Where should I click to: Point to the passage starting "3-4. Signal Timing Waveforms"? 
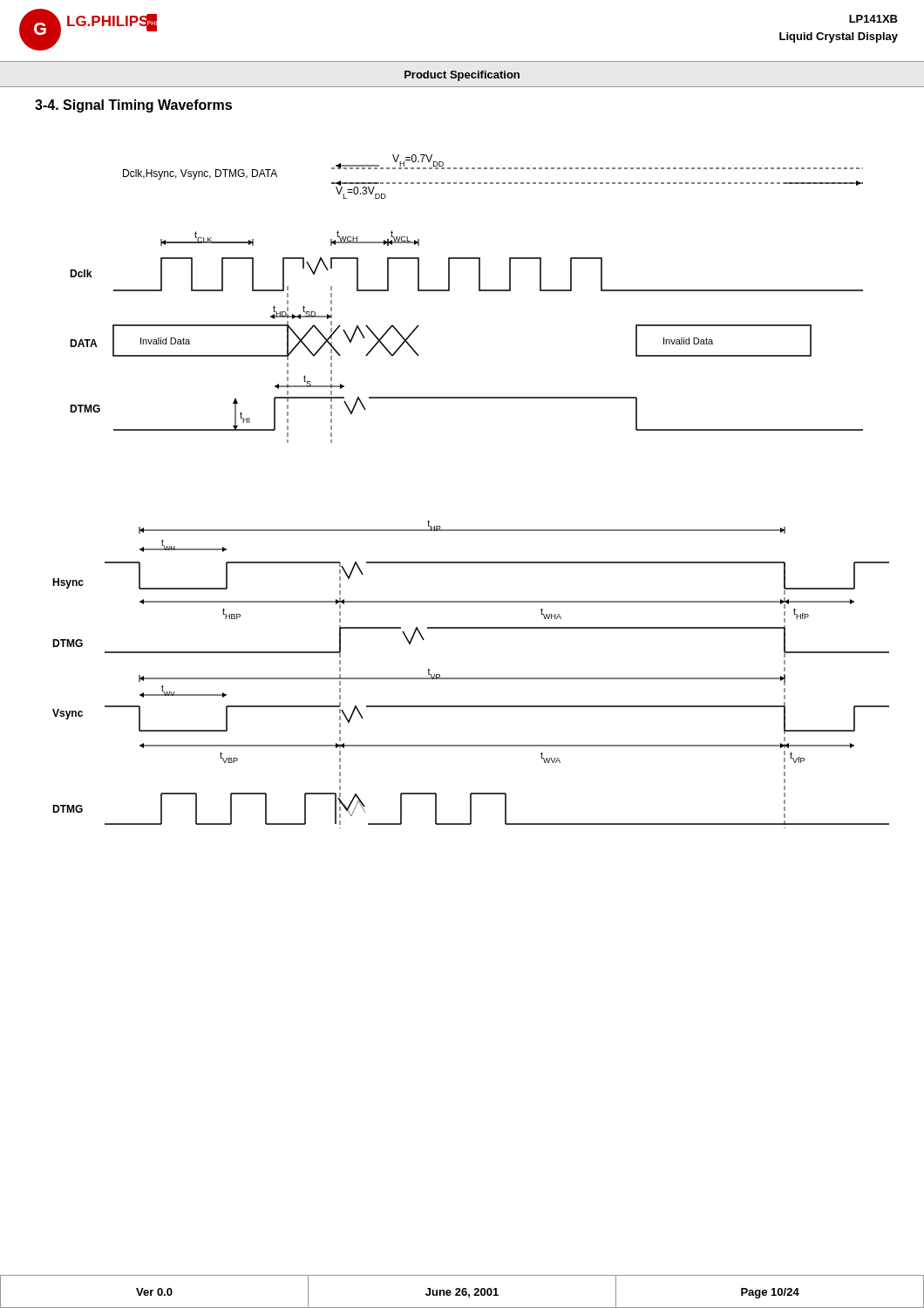pos(134,105)
